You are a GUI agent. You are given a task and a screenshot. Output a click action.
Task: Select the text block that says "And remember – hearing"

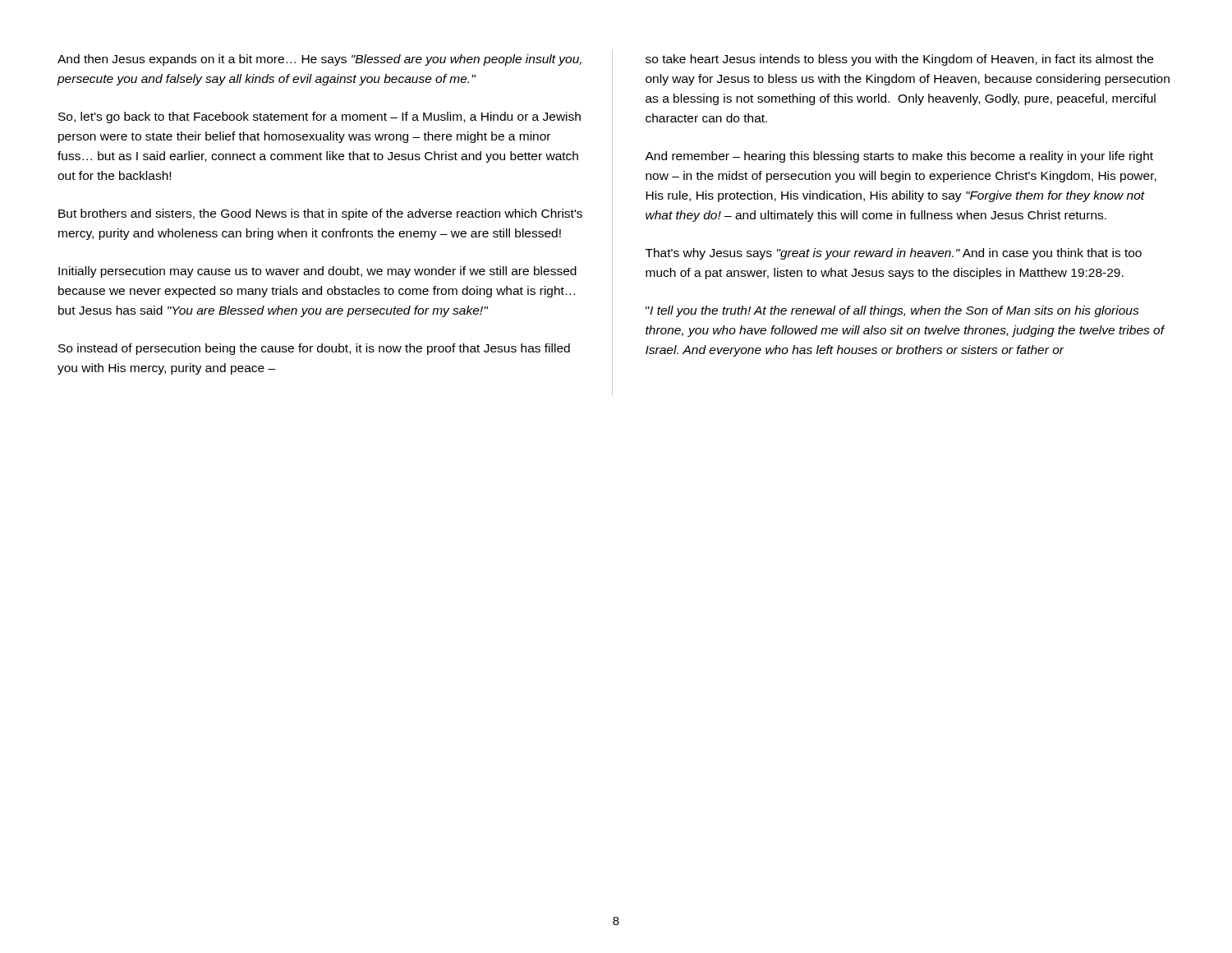(x=901, y=185)
